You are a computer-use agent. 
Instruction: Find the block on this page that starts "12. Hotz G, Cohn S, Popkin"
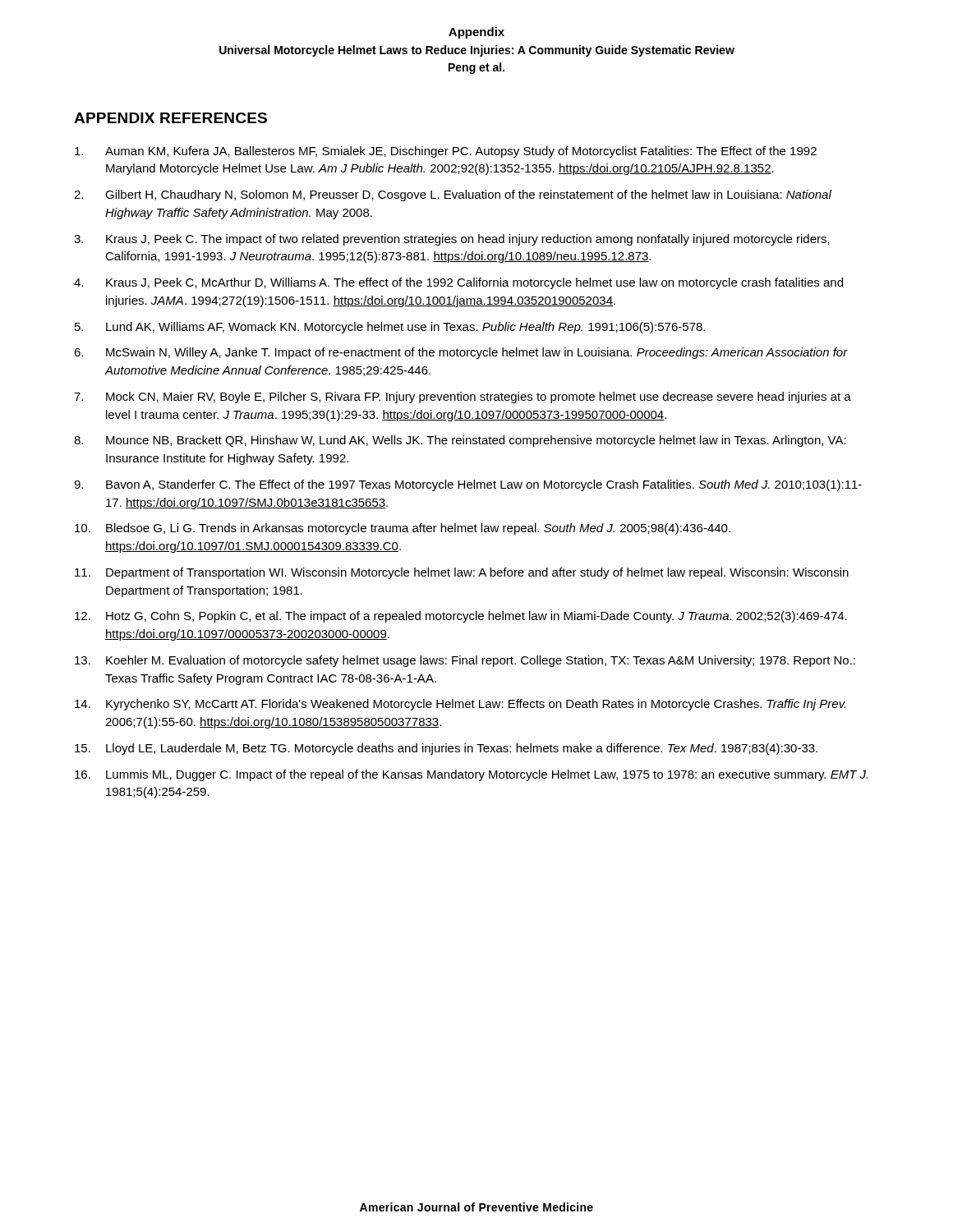point(472,625)
